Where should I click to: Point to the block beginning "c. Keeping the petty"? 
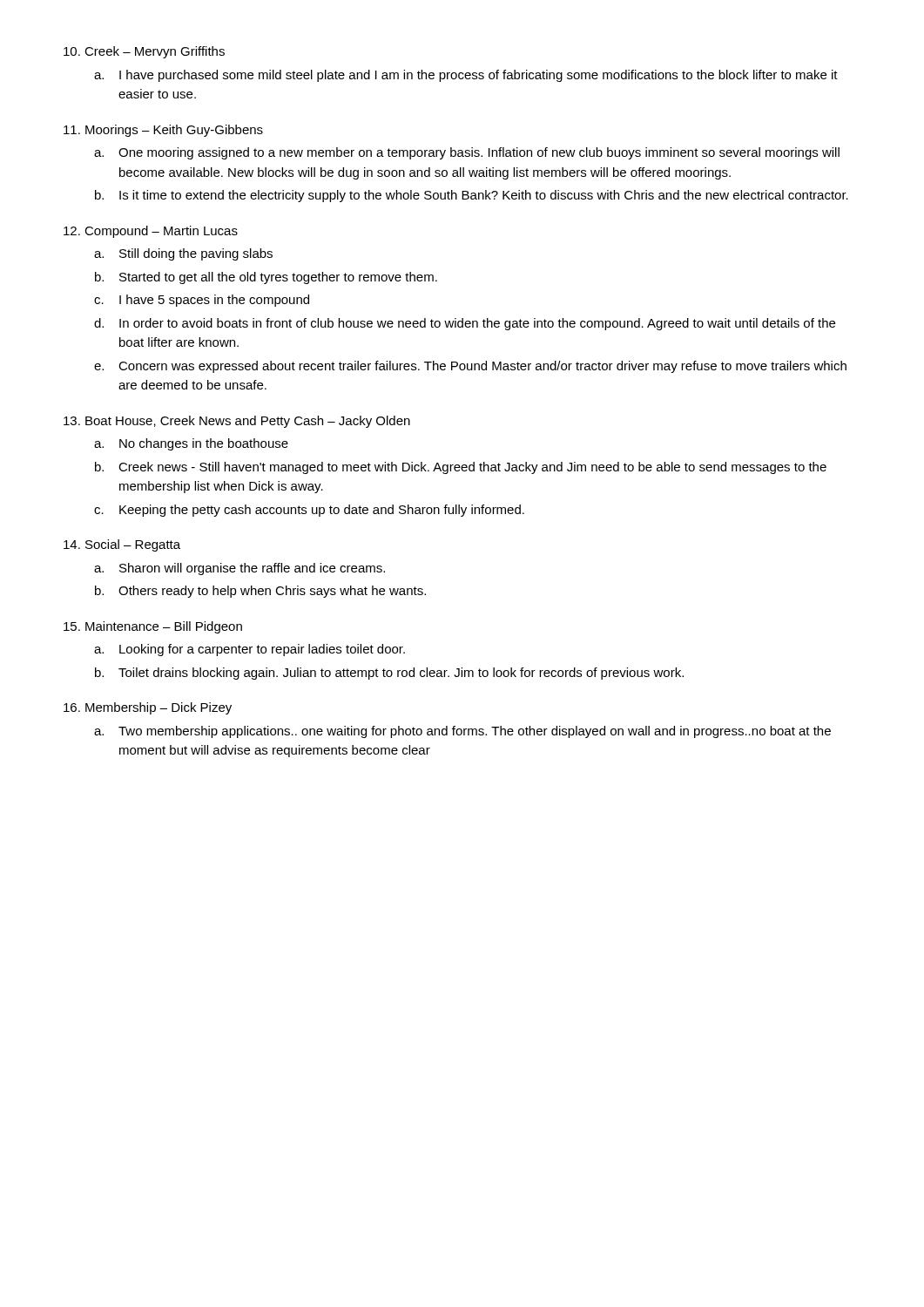[x=478, y=509]
